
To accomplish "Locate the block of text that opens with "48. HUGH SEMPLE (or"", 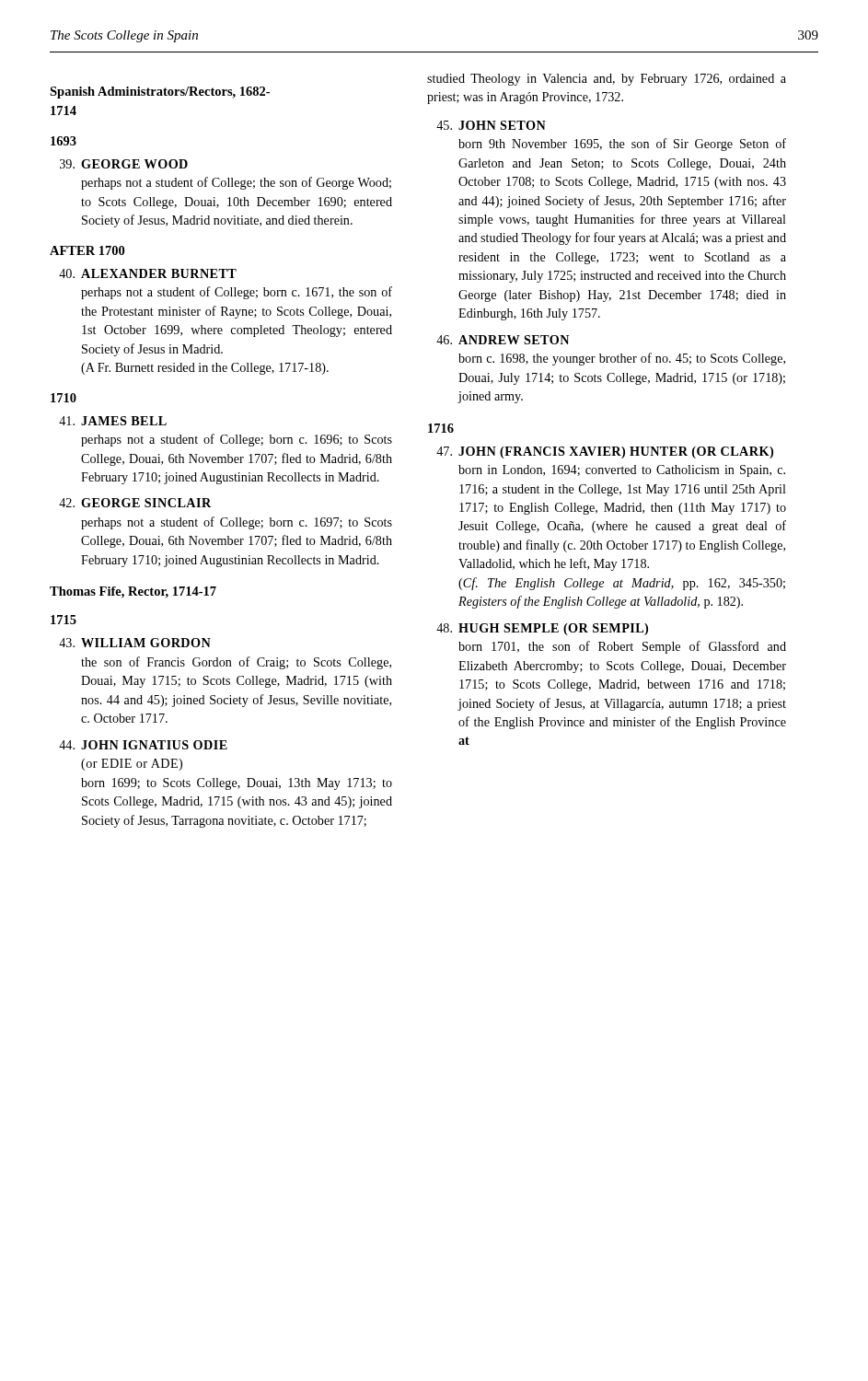I will point(607,684).
